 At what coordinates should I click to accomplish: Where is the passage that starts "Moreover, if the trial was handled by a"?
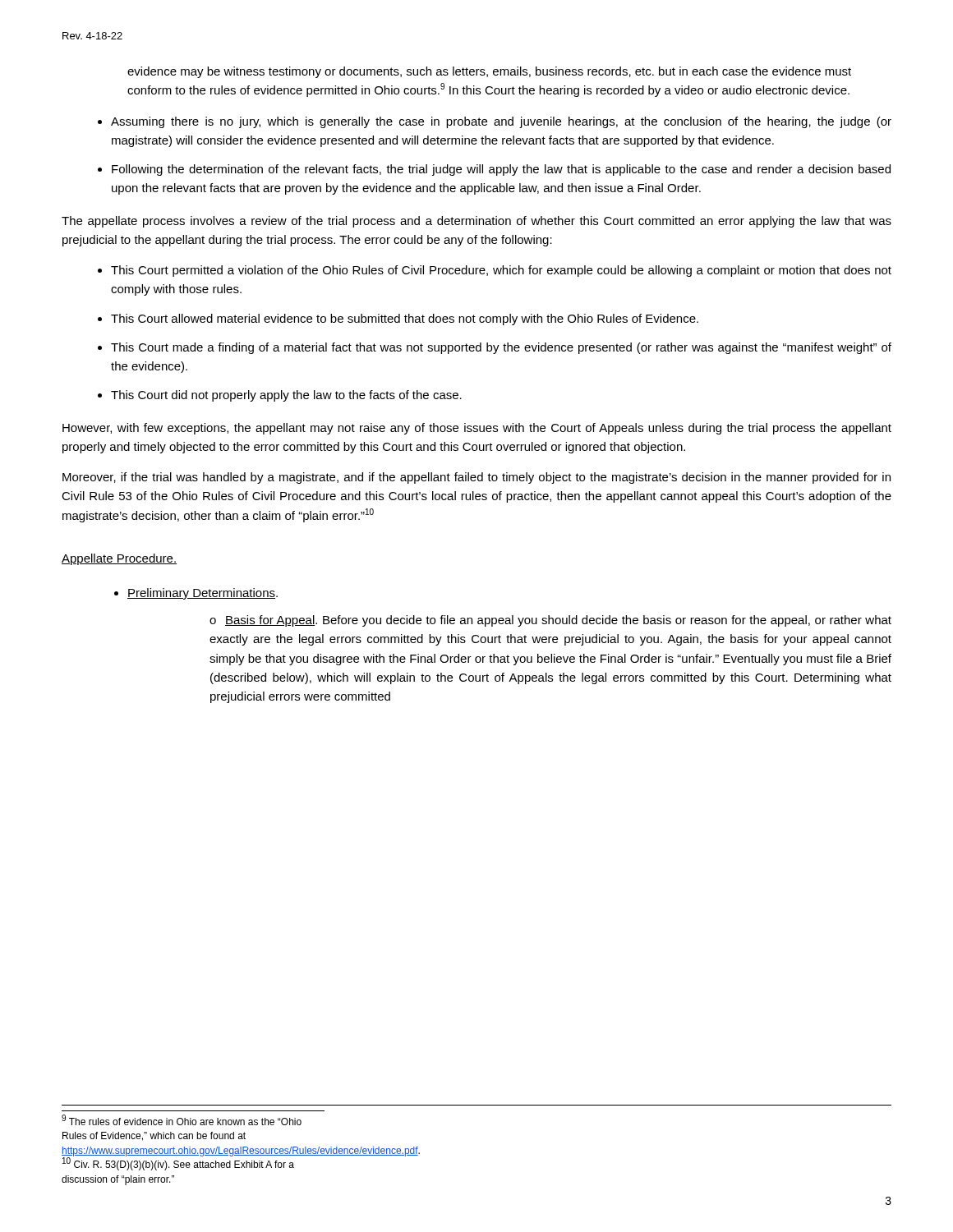pyautogui.click(x=476, y=496)
